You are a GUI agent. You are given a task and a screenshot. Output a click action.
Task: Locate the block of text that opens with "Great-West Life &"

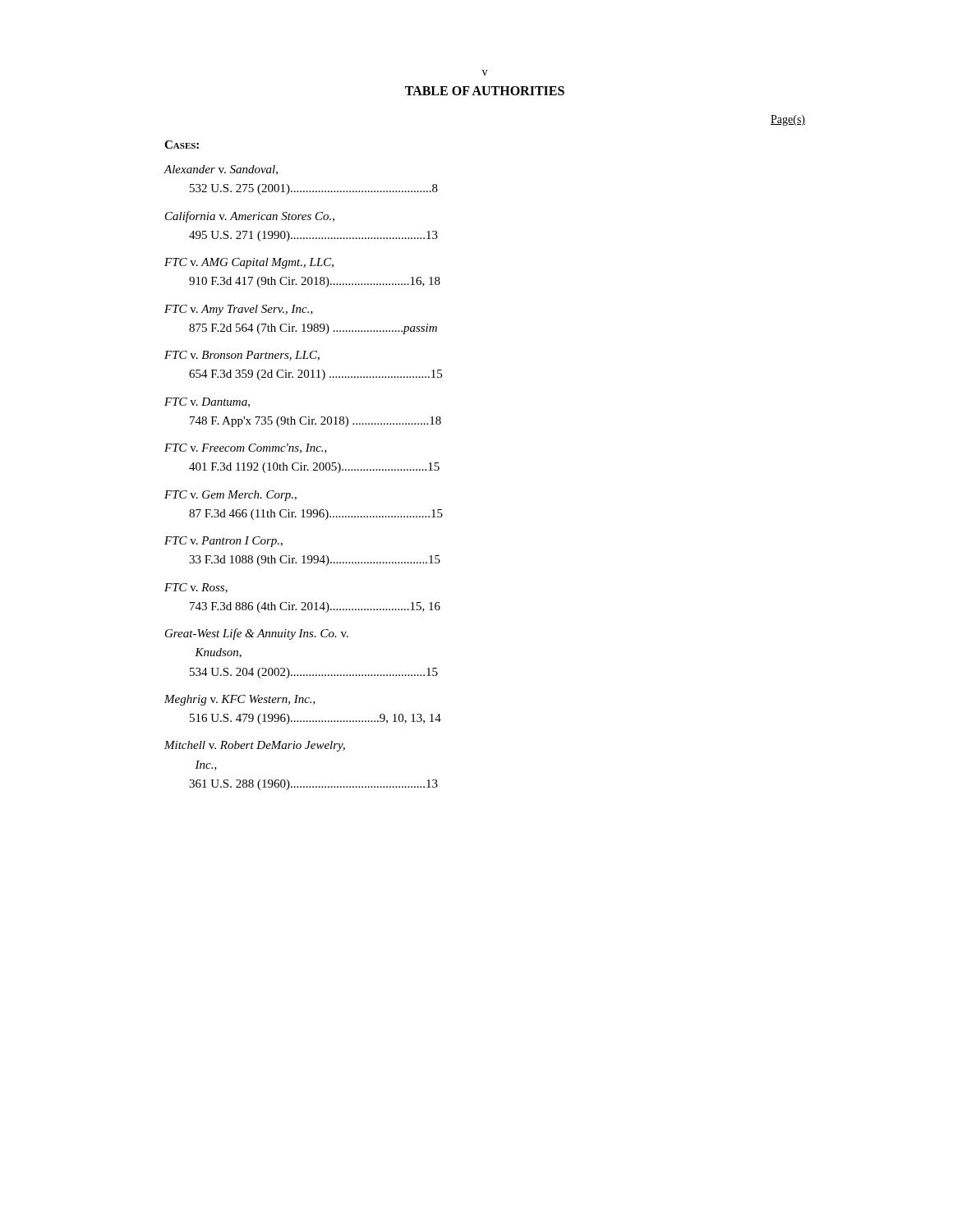coord(257,634)
